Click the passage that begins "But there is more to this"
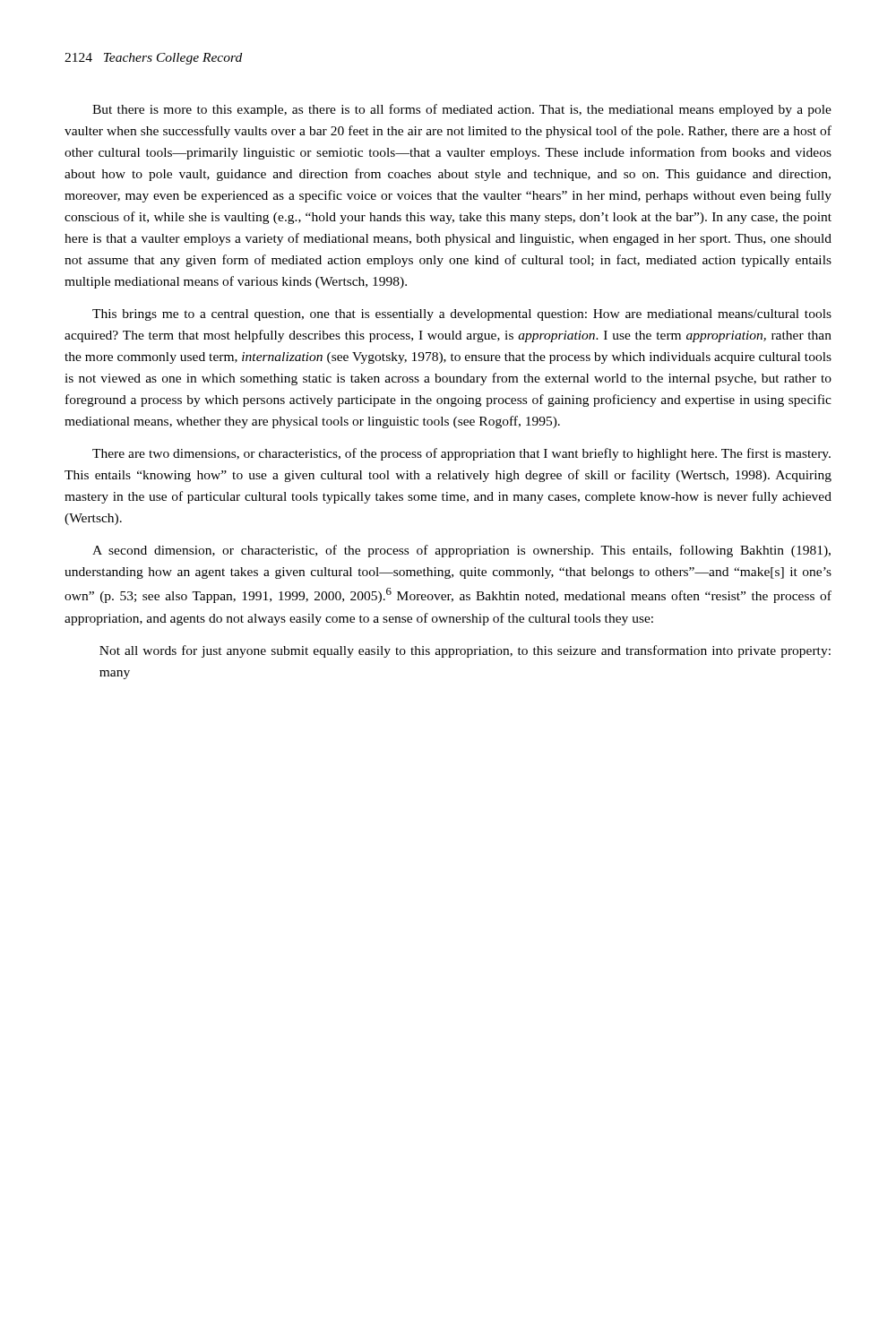Viewport: 896px width, 1344px height. coord(448,390)
